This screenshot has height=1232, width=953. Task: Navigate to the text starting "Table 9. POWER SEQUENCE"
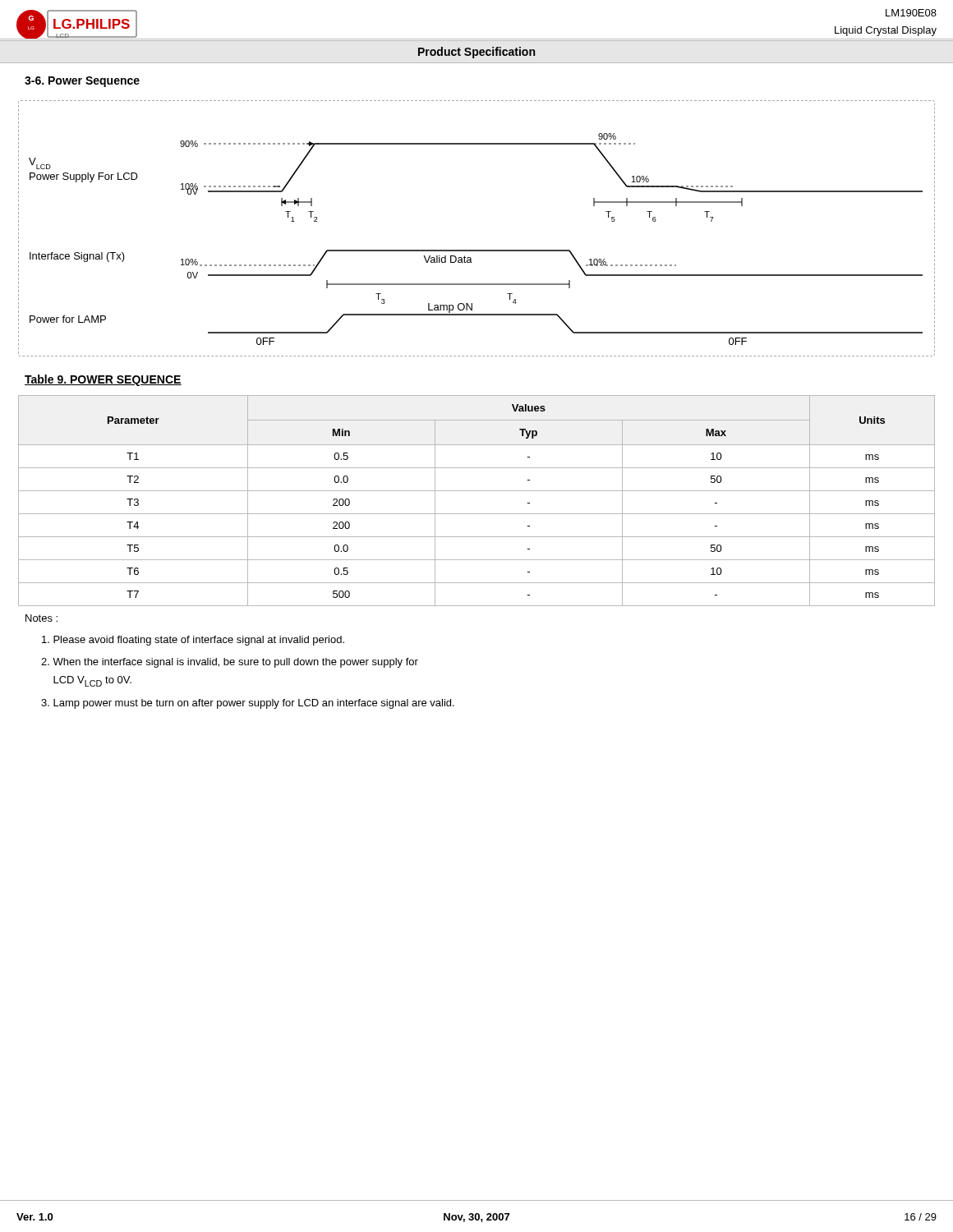click(103, 379)
